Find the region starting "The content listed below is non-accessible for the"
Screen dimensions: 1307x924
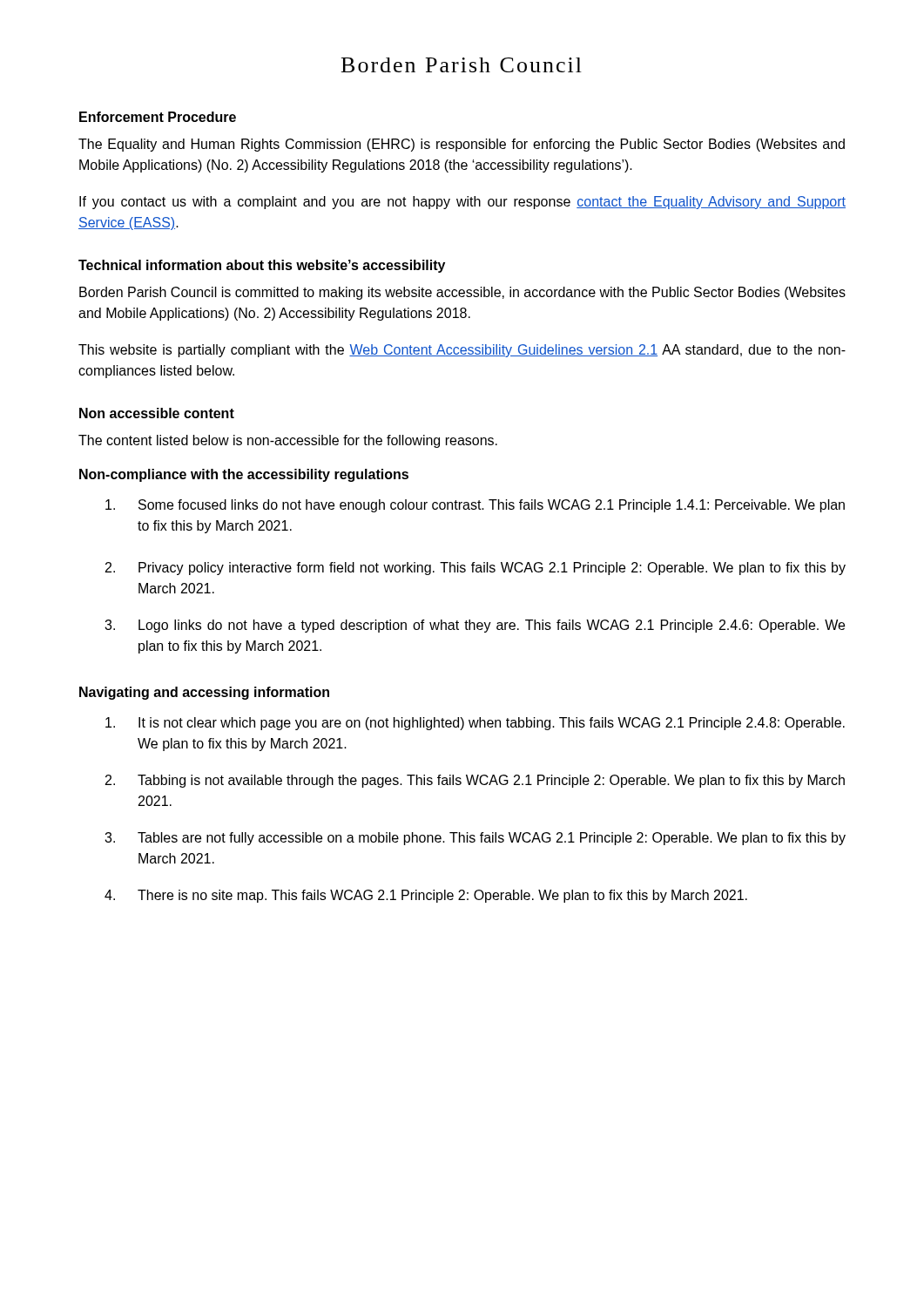(288, 440)
